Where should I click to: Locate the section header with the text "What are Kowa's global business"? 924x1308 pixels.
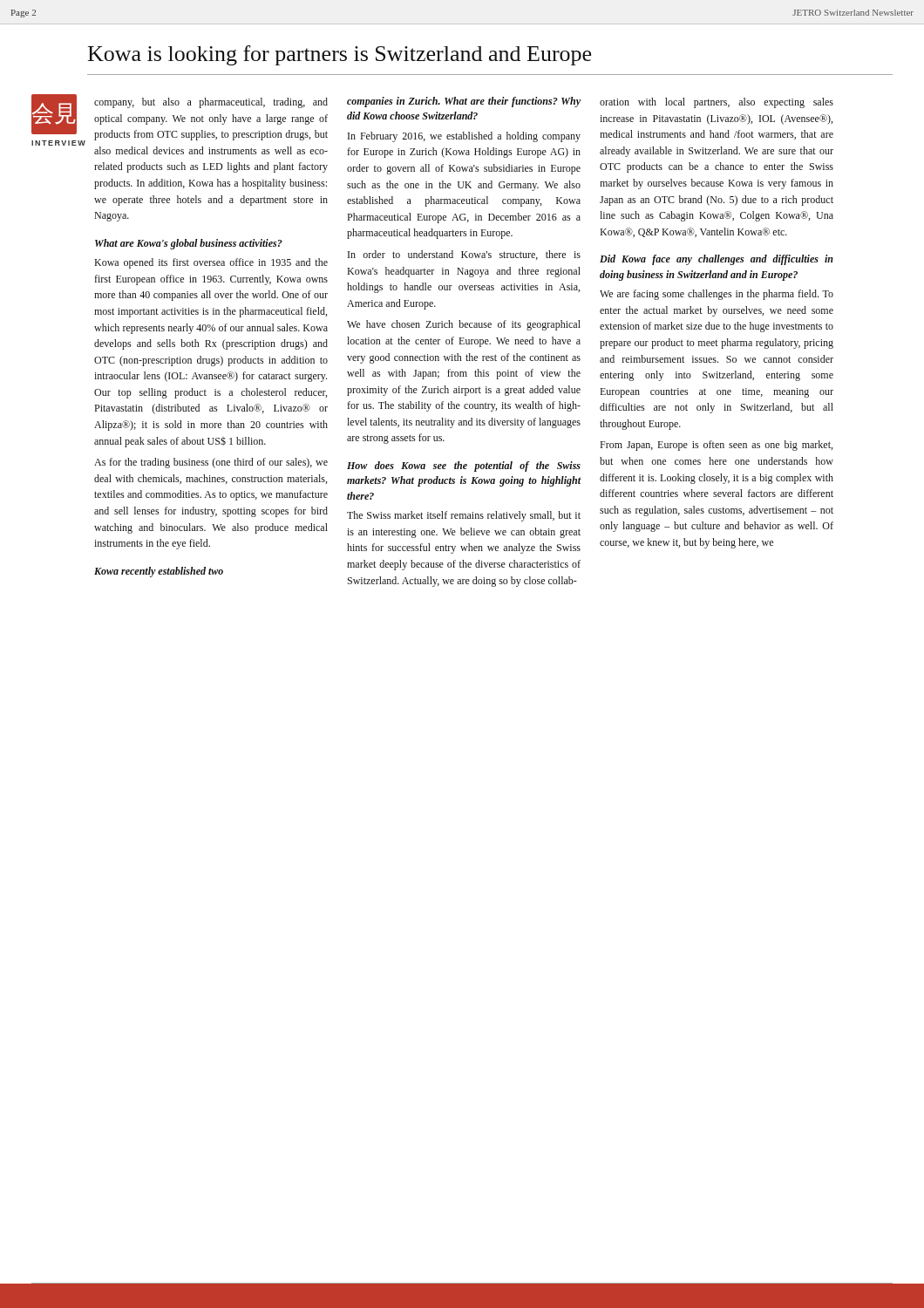click(x=188, y=243)
